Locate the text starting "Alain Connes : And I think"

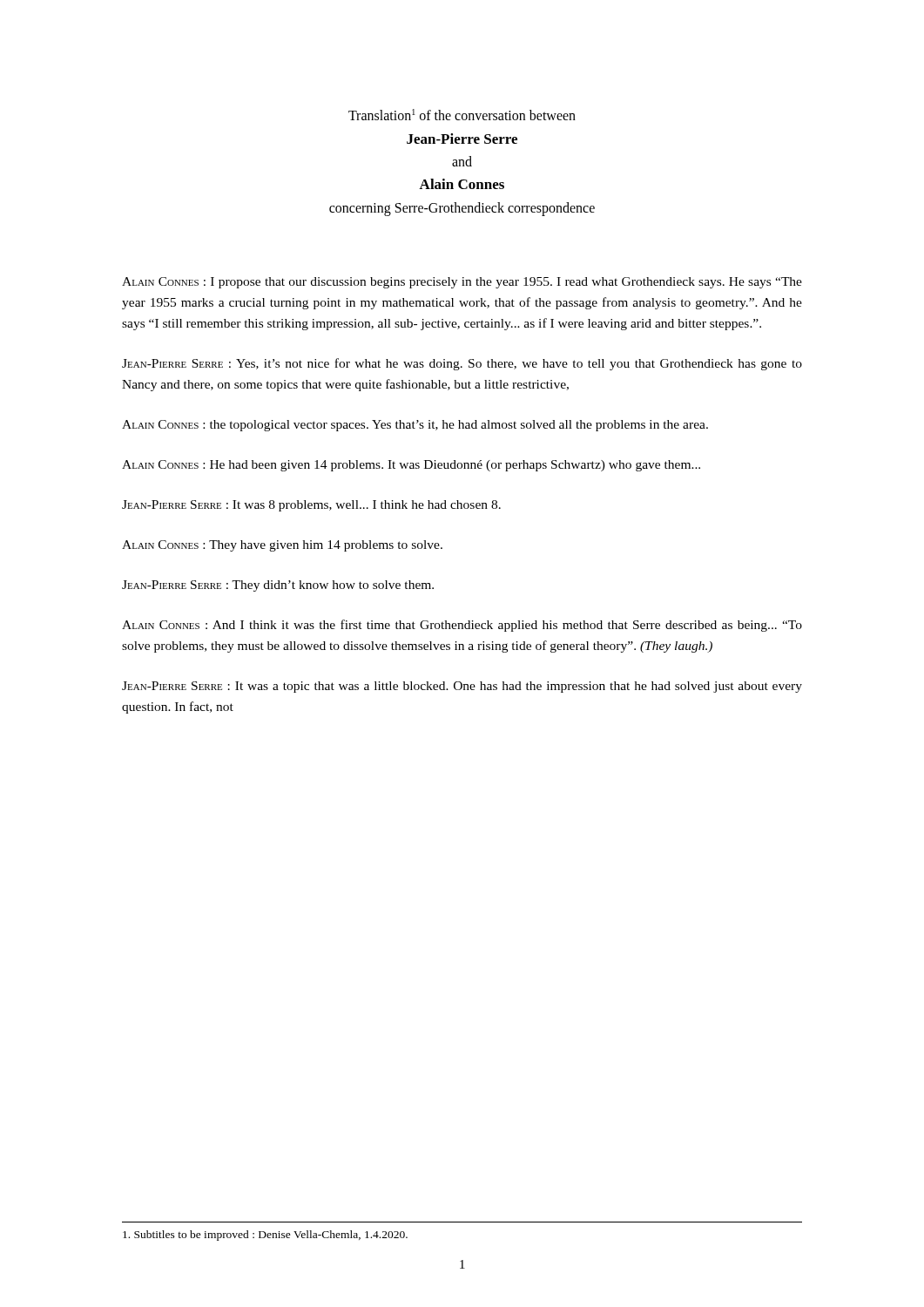click(462, 635)
